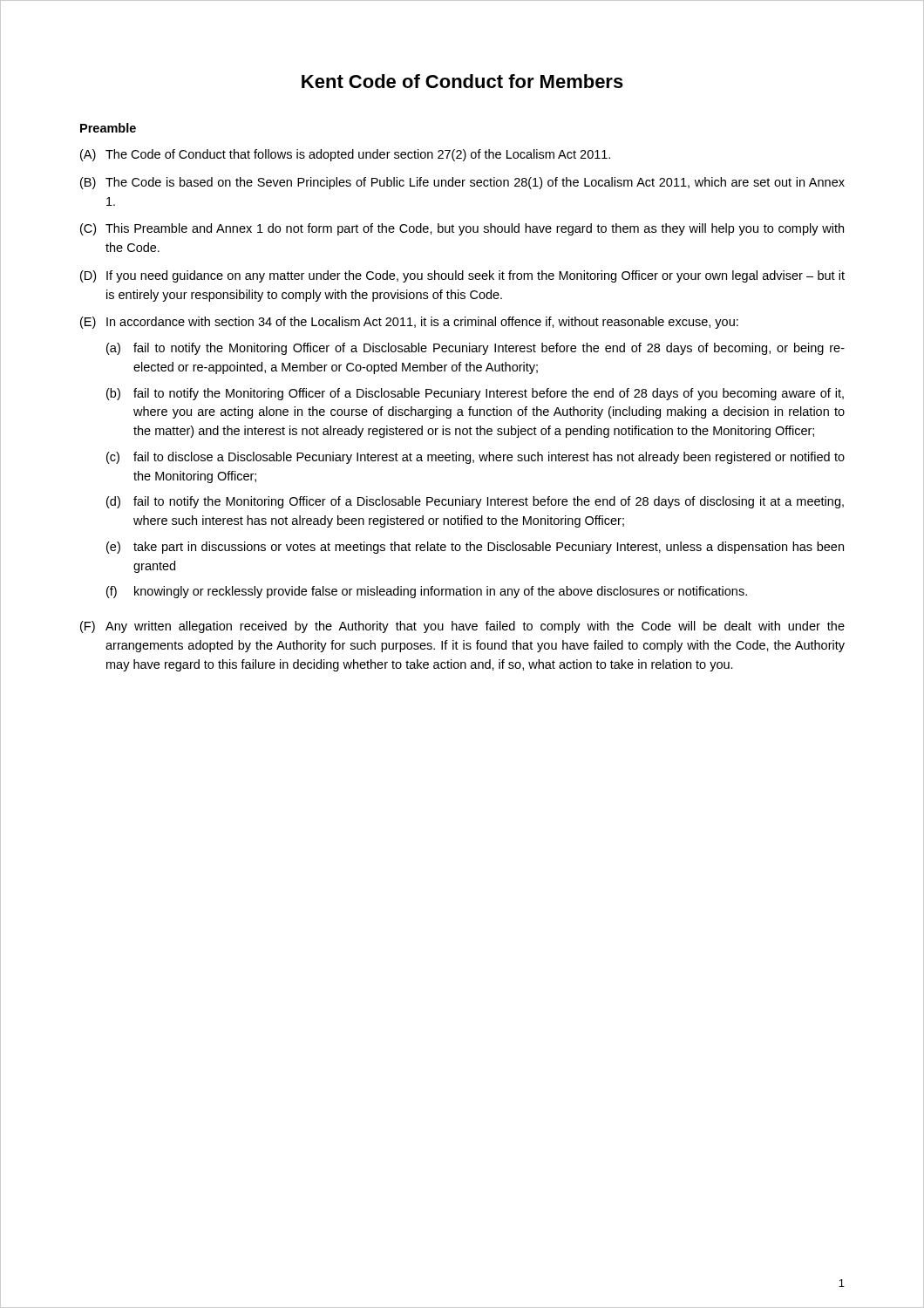Point to the block beginning "(C) This Preamble and Annex"

462,239
